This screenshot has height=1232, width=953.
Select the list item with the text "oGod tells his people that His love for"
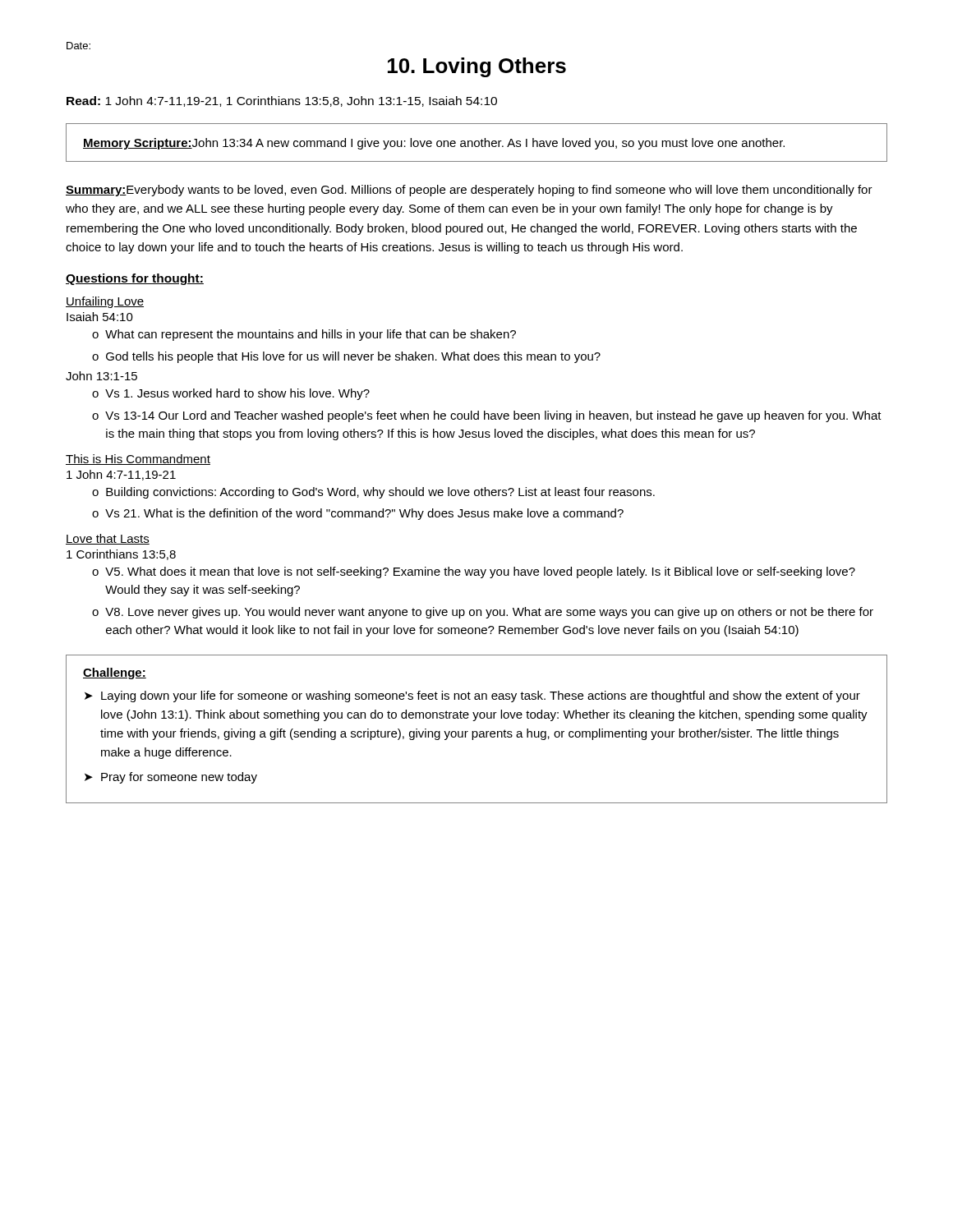tap(346, 356)
